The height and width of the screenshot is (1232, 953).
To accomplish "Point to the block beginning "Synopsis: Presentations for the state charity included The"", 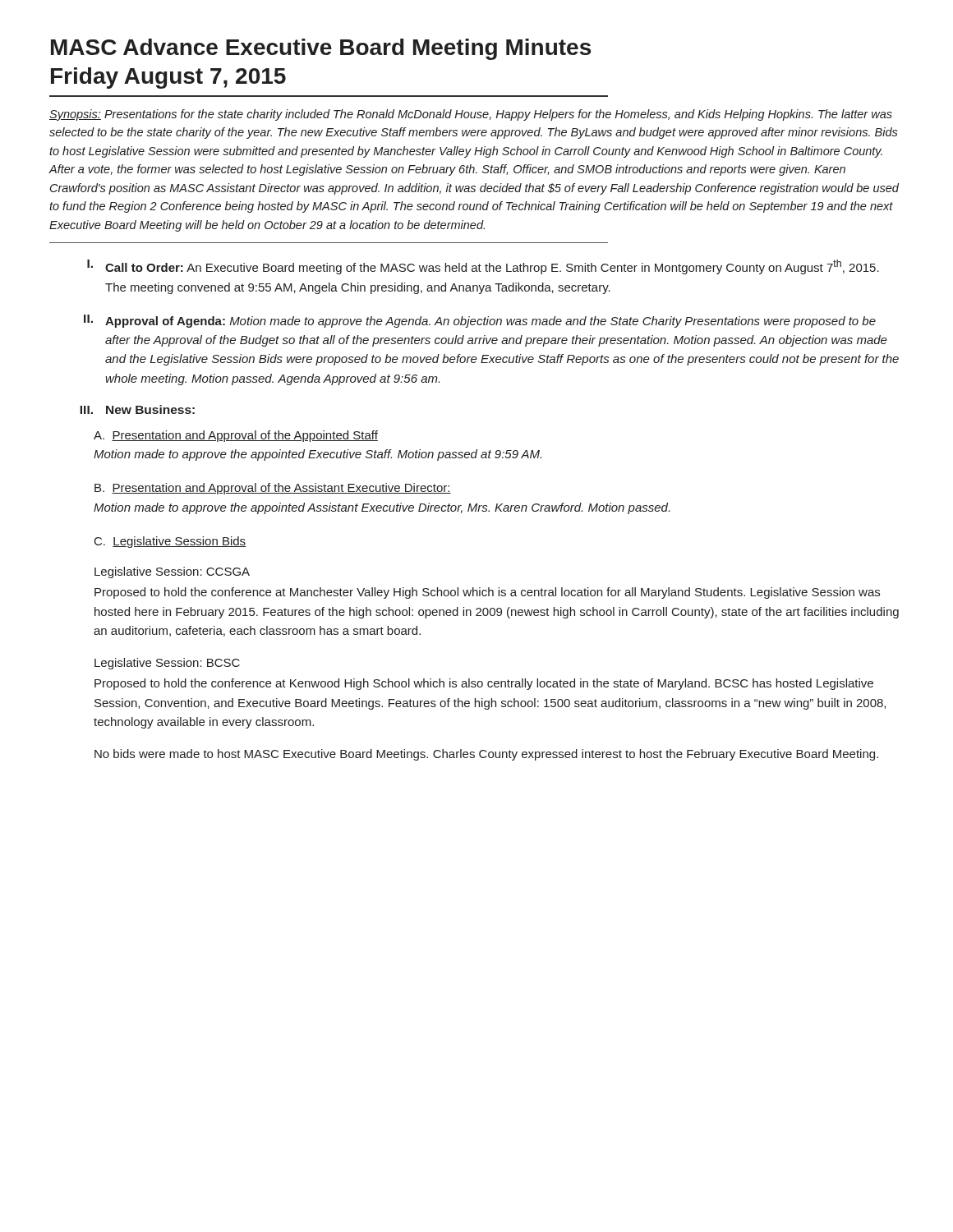I will 474,170.
